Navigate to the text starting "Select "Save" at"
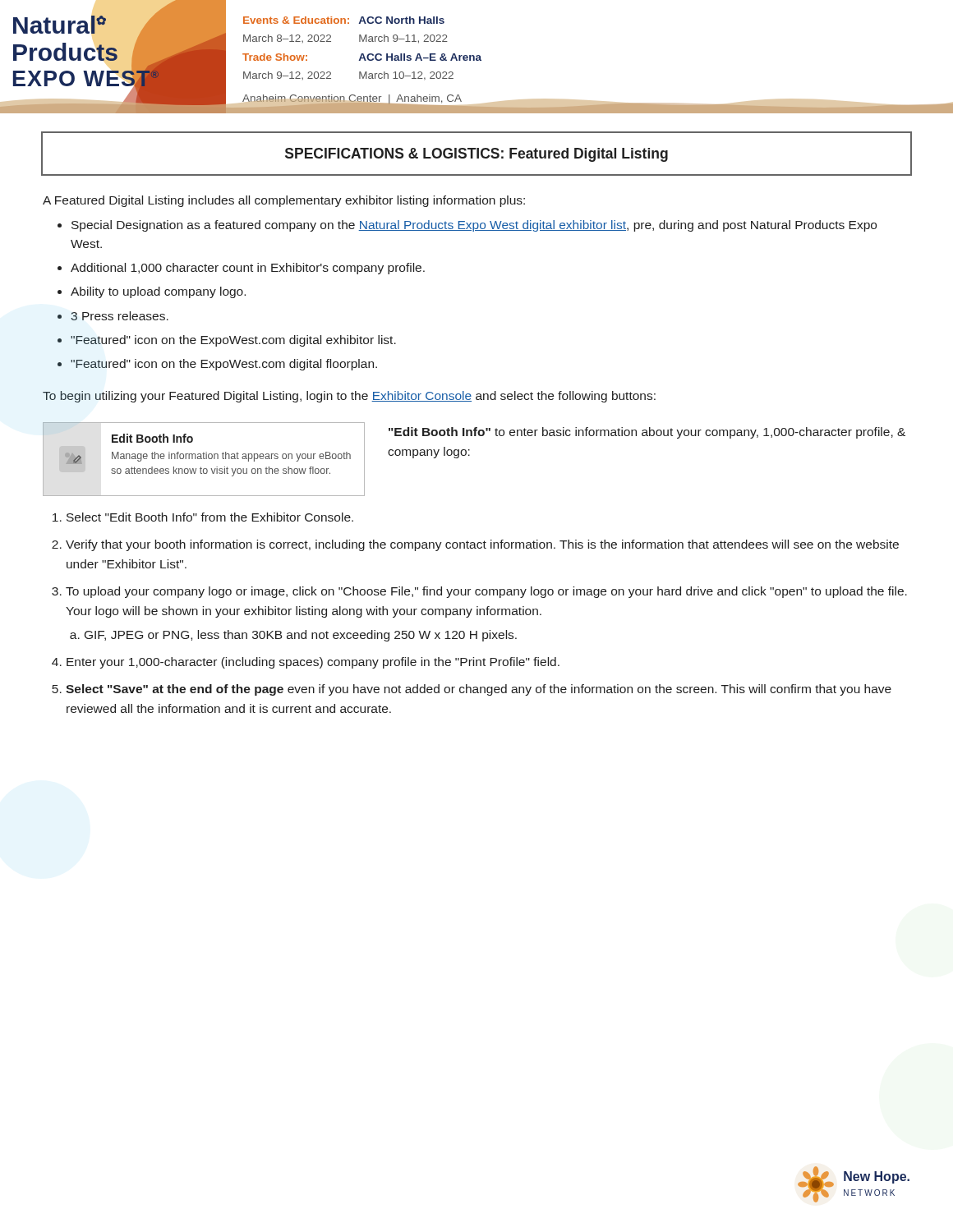Screen dimensions: 1232x953 click(x=479, y=698)
